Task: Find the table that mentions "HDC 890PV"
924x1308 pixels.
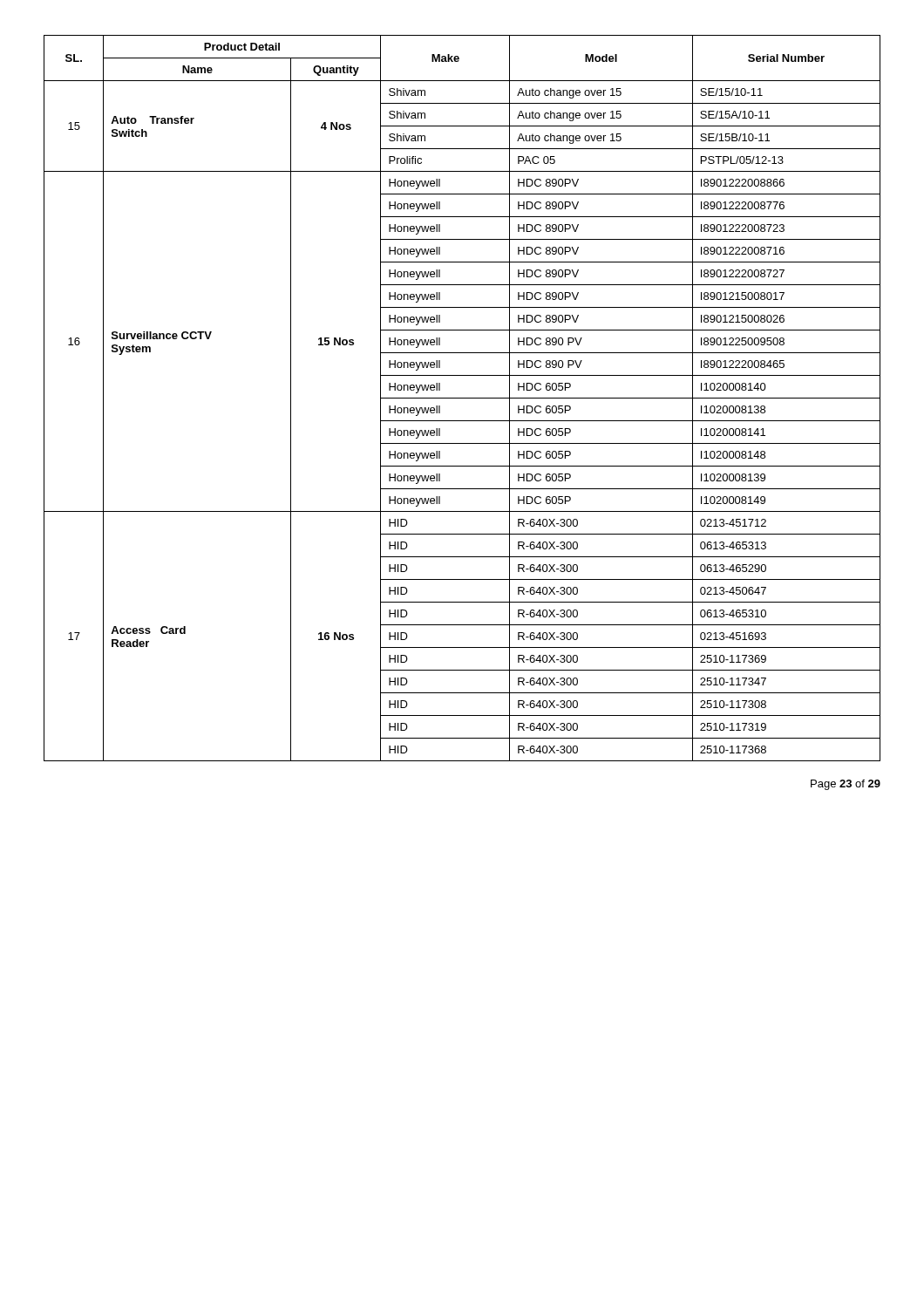Action: 462,398
